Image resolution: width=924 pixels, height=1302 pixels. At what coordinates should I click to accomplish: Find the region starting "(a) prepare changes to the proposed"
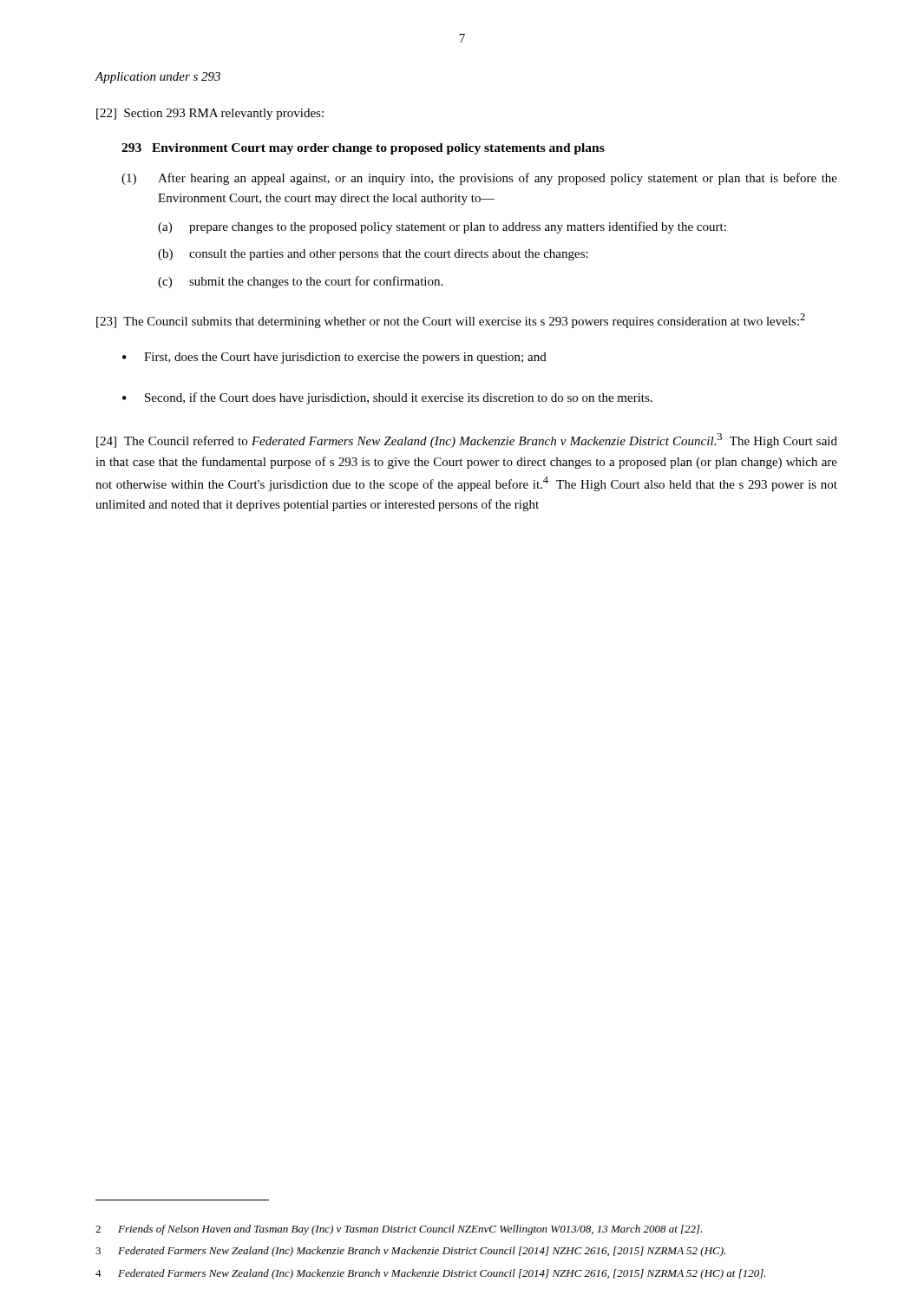coord(498,227)
